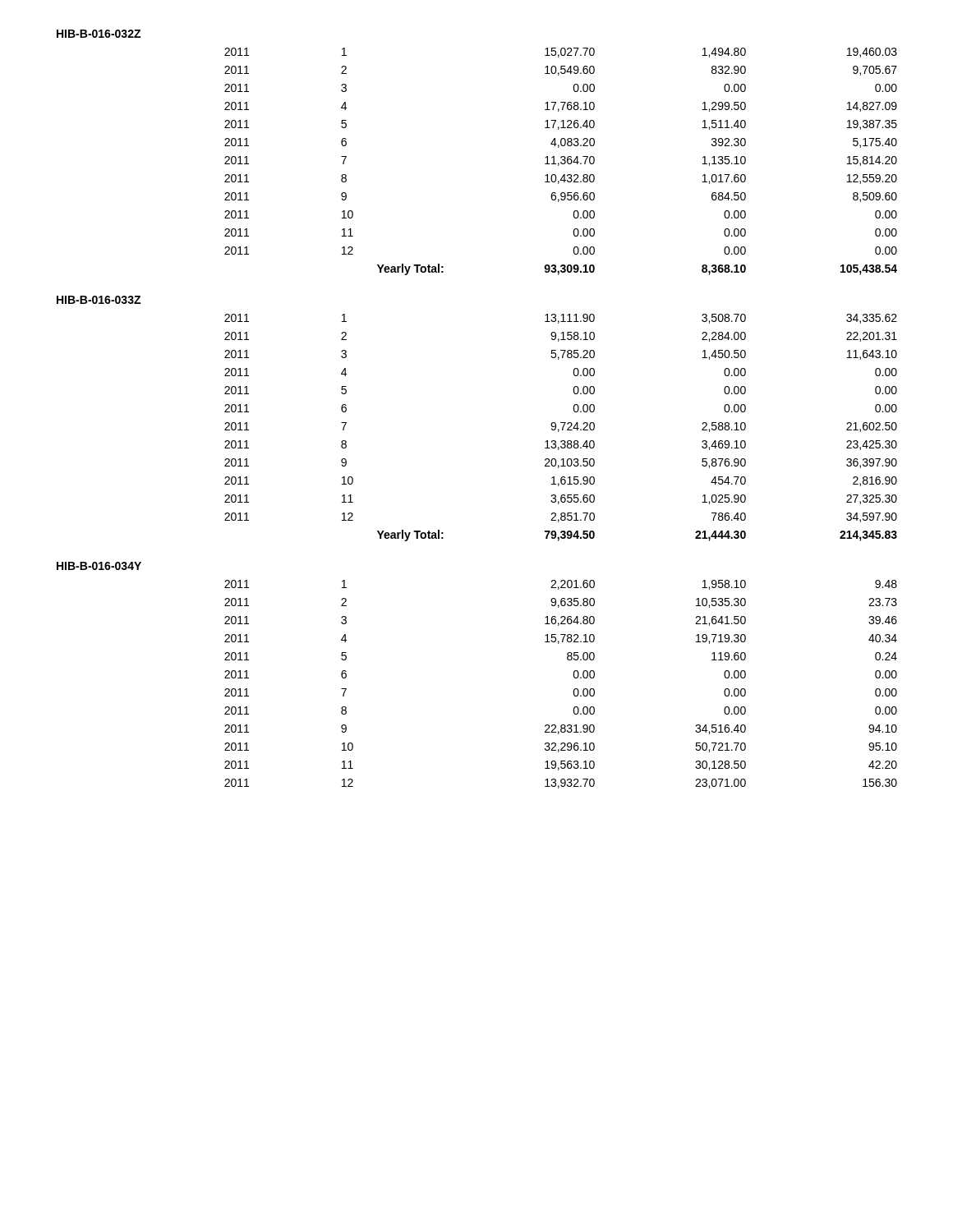Click on the table containing "20119 20,103.505,876.9036,397.90"
This screenshot has height=1232, width=953.
[476, 462]
